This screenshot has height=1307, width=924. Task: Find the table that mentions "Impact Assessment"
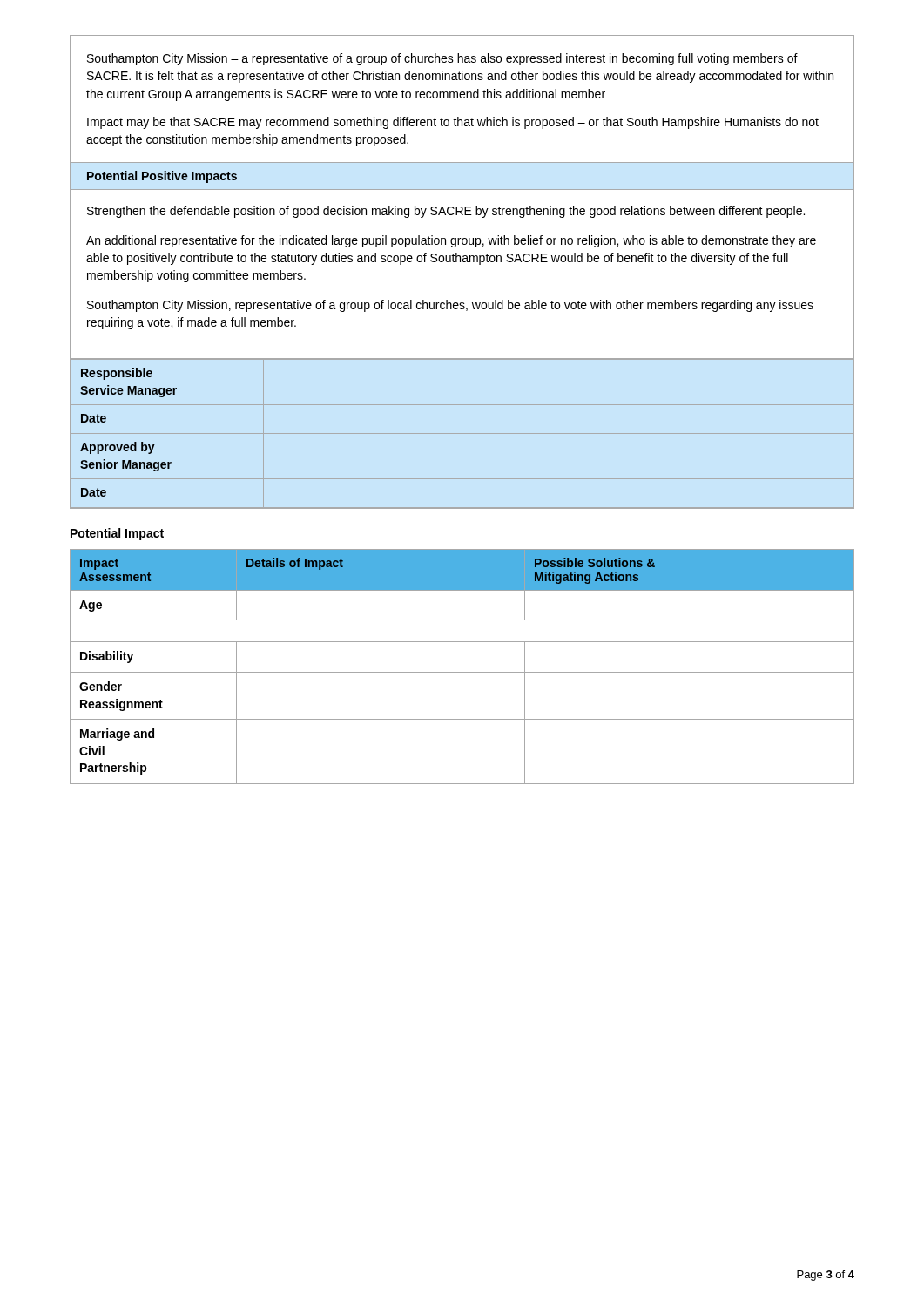pos(462,667)
